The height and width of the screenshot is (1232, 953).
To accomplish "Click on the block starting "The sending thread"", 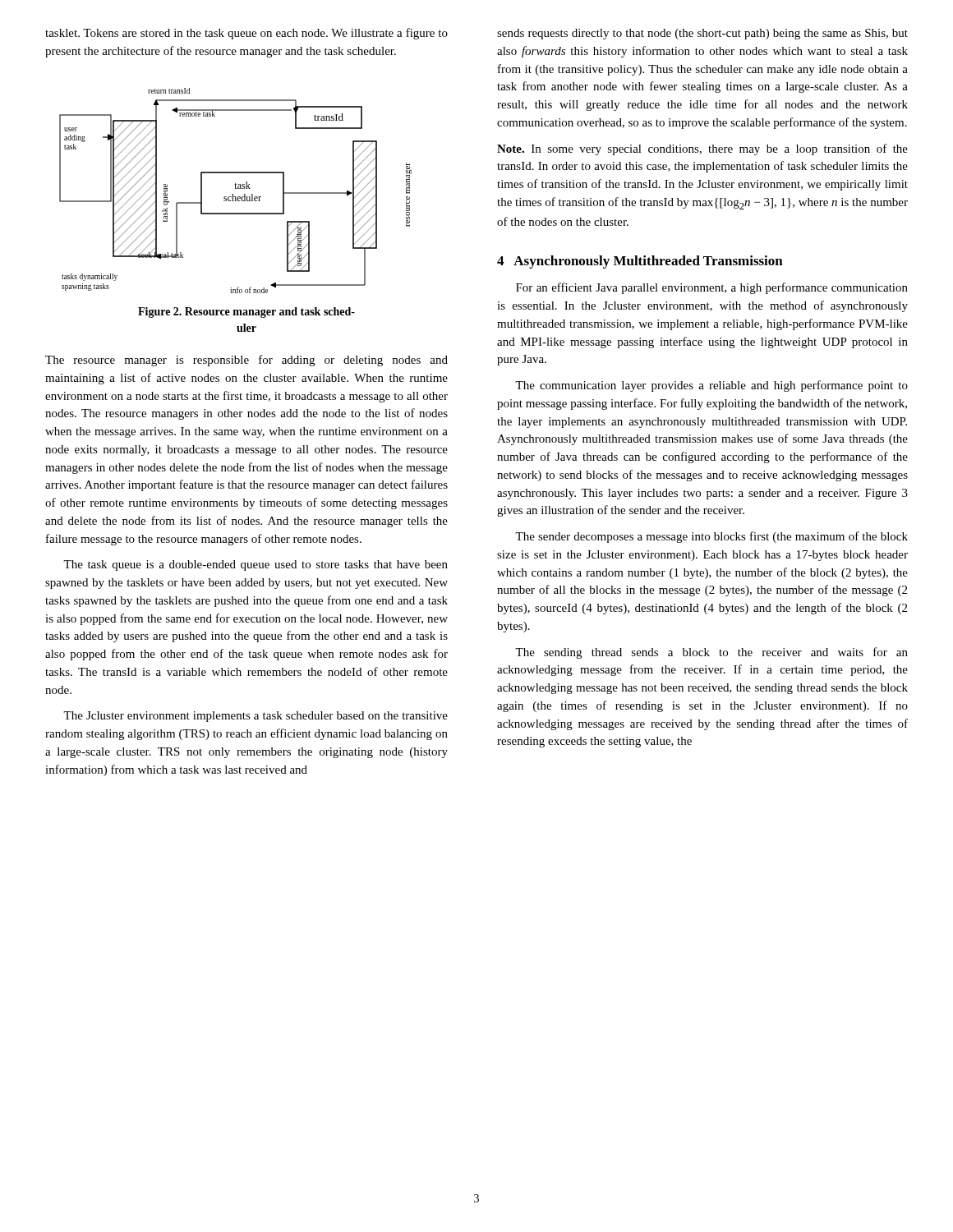I will pyautogui.click(x=702, y=697).
